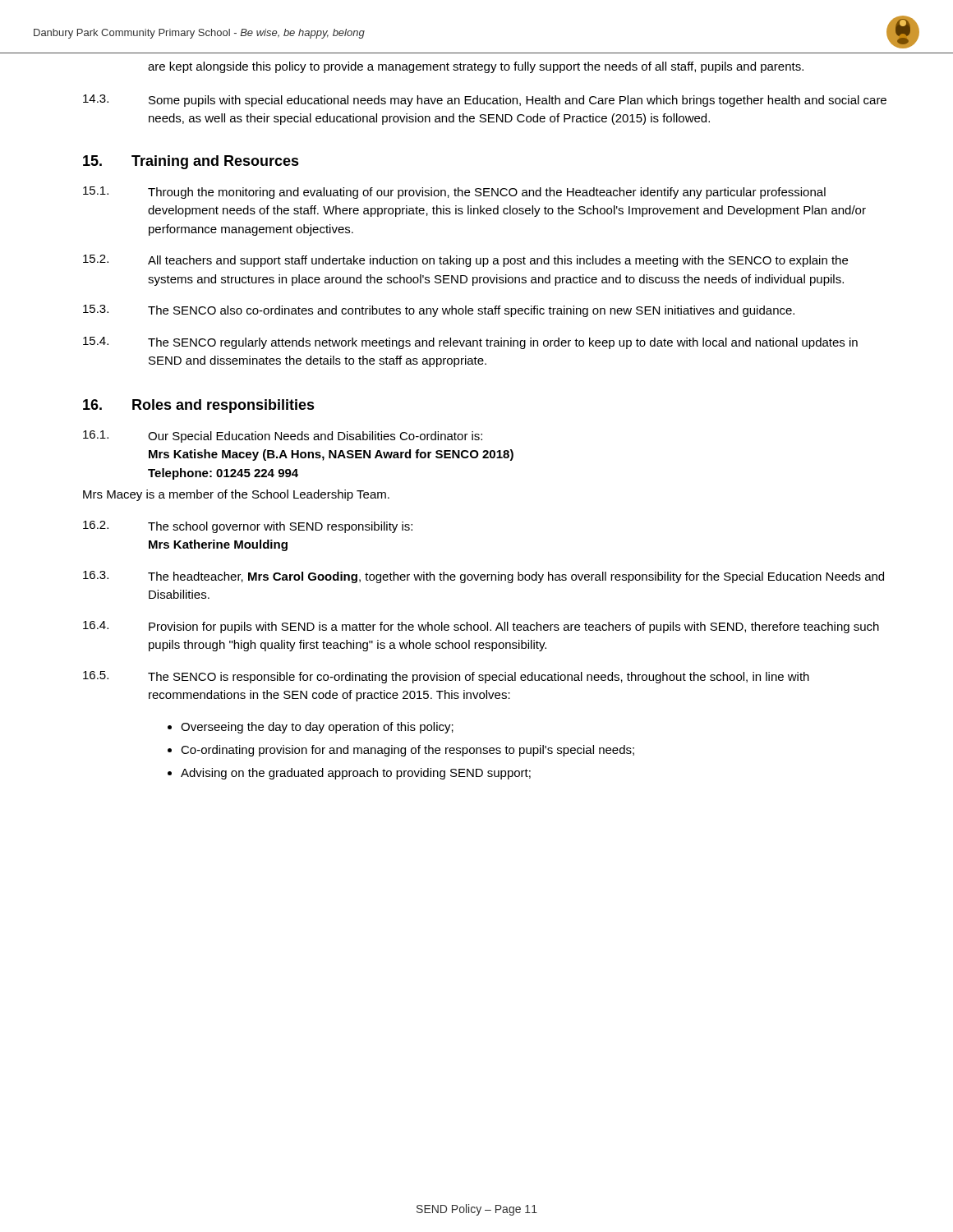Navigate to the element starting "are kept alongside this policy to"
The height and width of the screenshot is (1232, 953).
coord(476,66)
